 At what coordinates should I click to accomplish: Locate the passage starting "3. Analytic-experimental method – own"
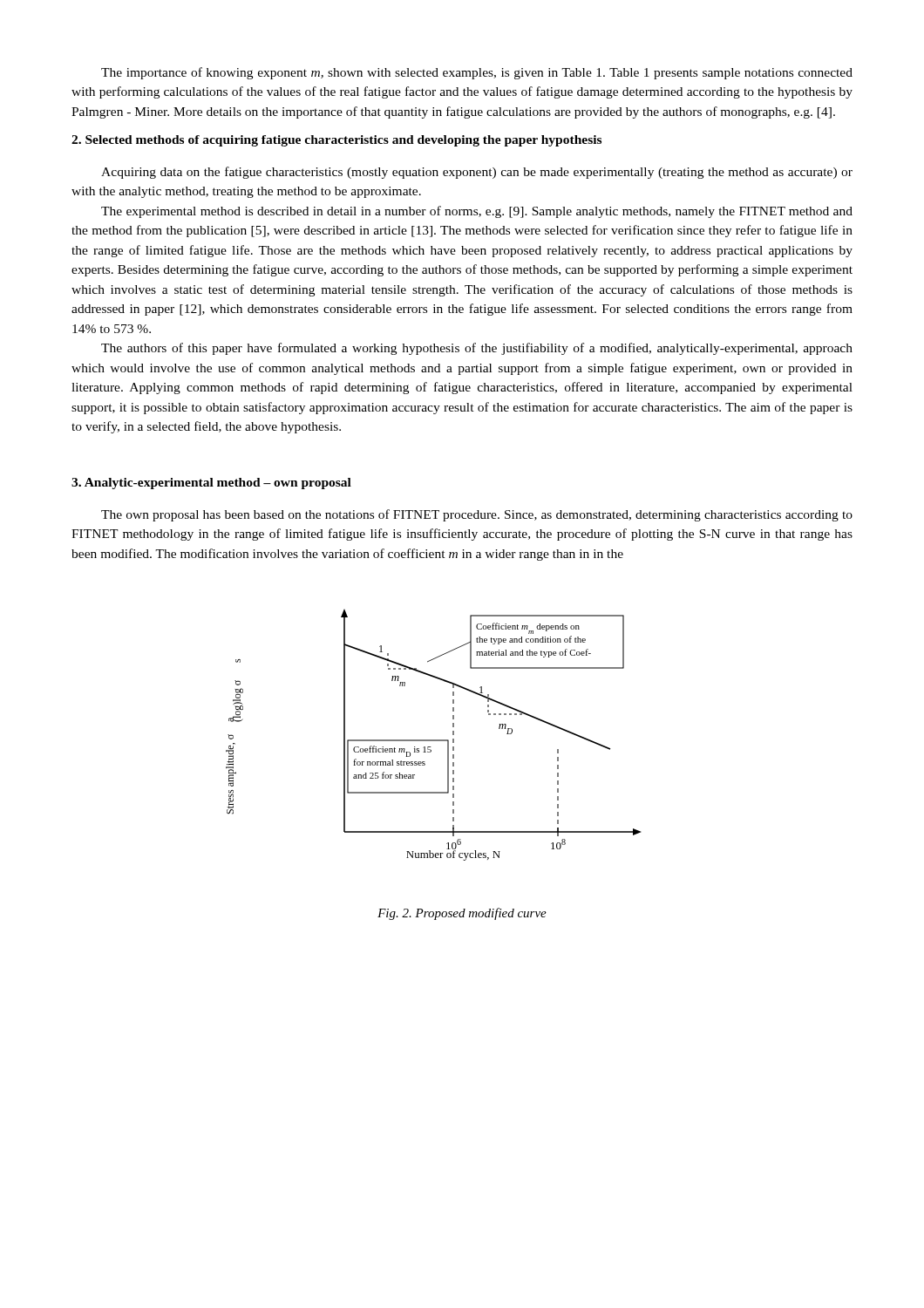pos(211,482)
